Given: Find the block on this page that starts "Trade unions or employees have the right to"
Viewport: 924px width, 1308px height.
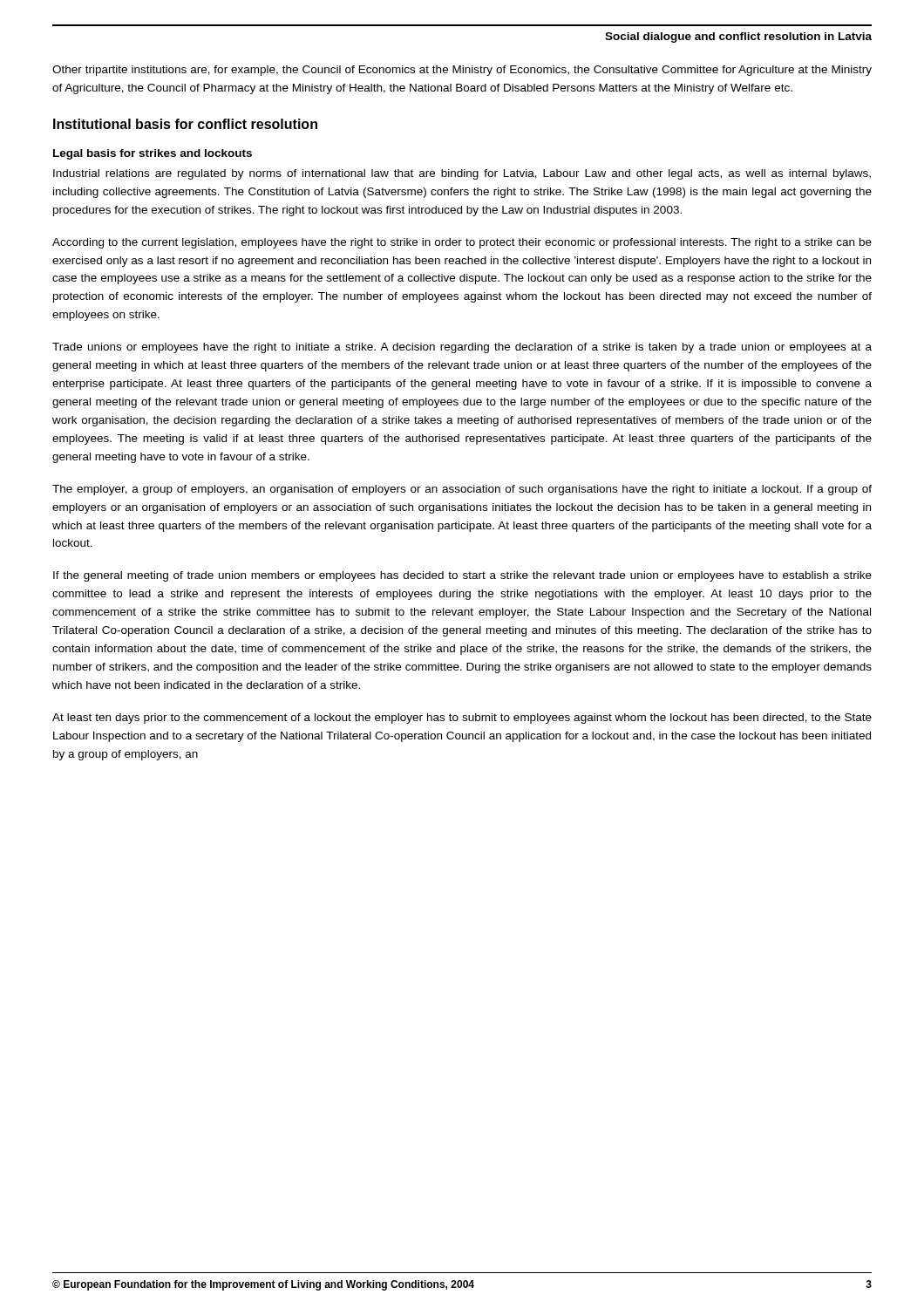Looking at the screenshot, I should pos(462,401).
